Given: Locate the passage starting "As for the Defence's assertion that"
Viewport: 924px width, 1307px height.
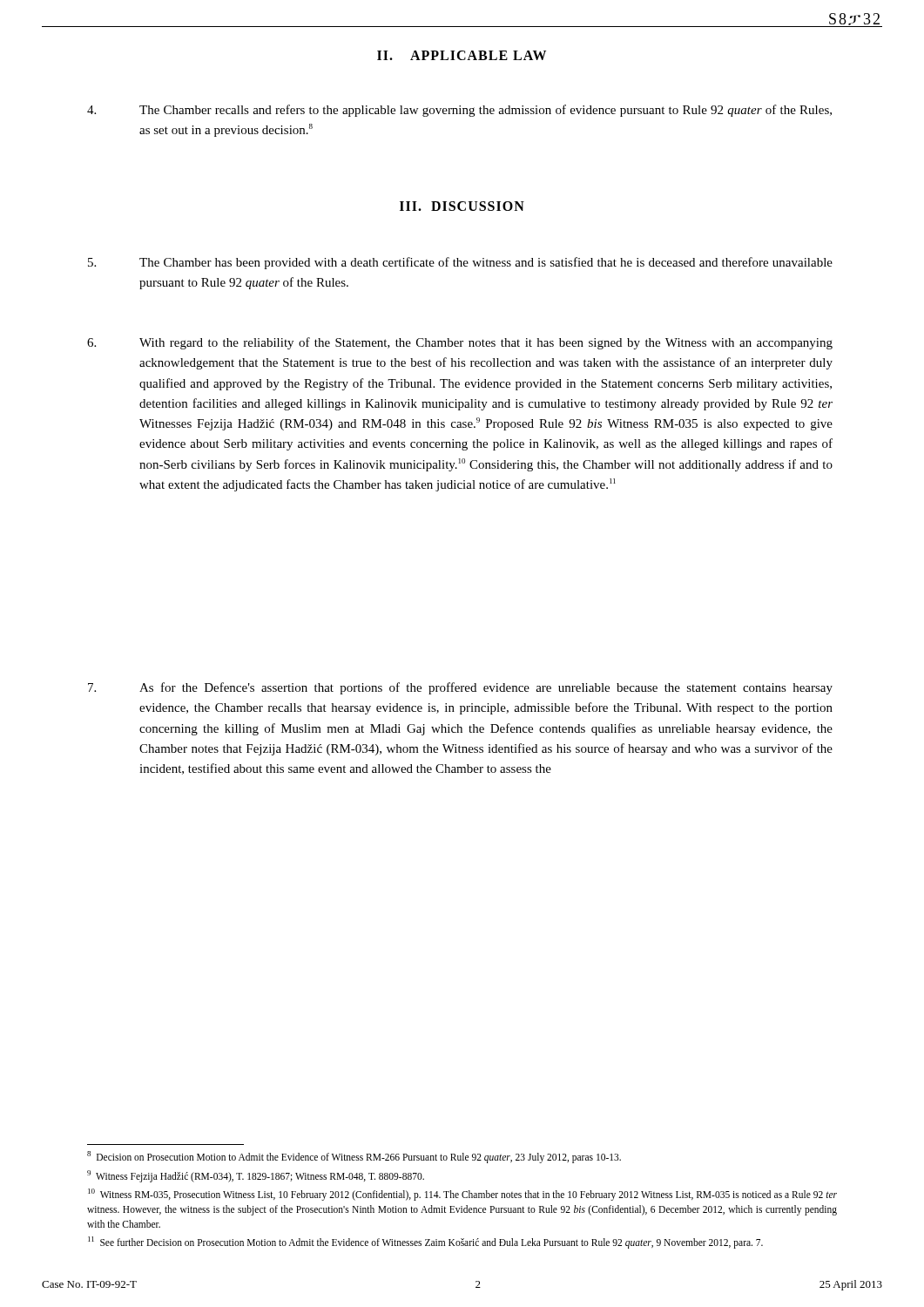Looking at the screenshot, I should tap(460, 729).
